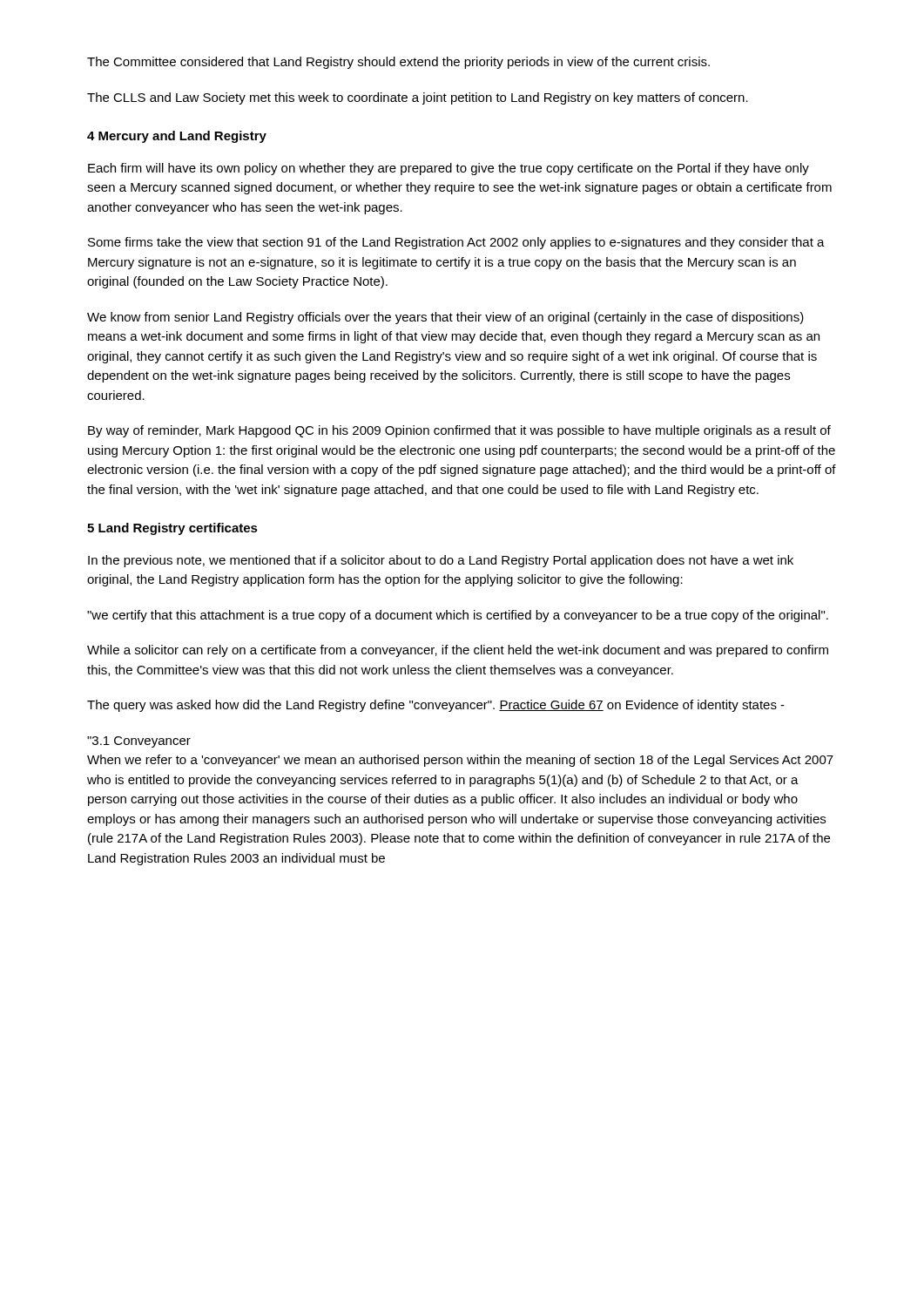Locate the text block with the text "In the previous note, we"
924x1307 pixels.
[440, 569]
